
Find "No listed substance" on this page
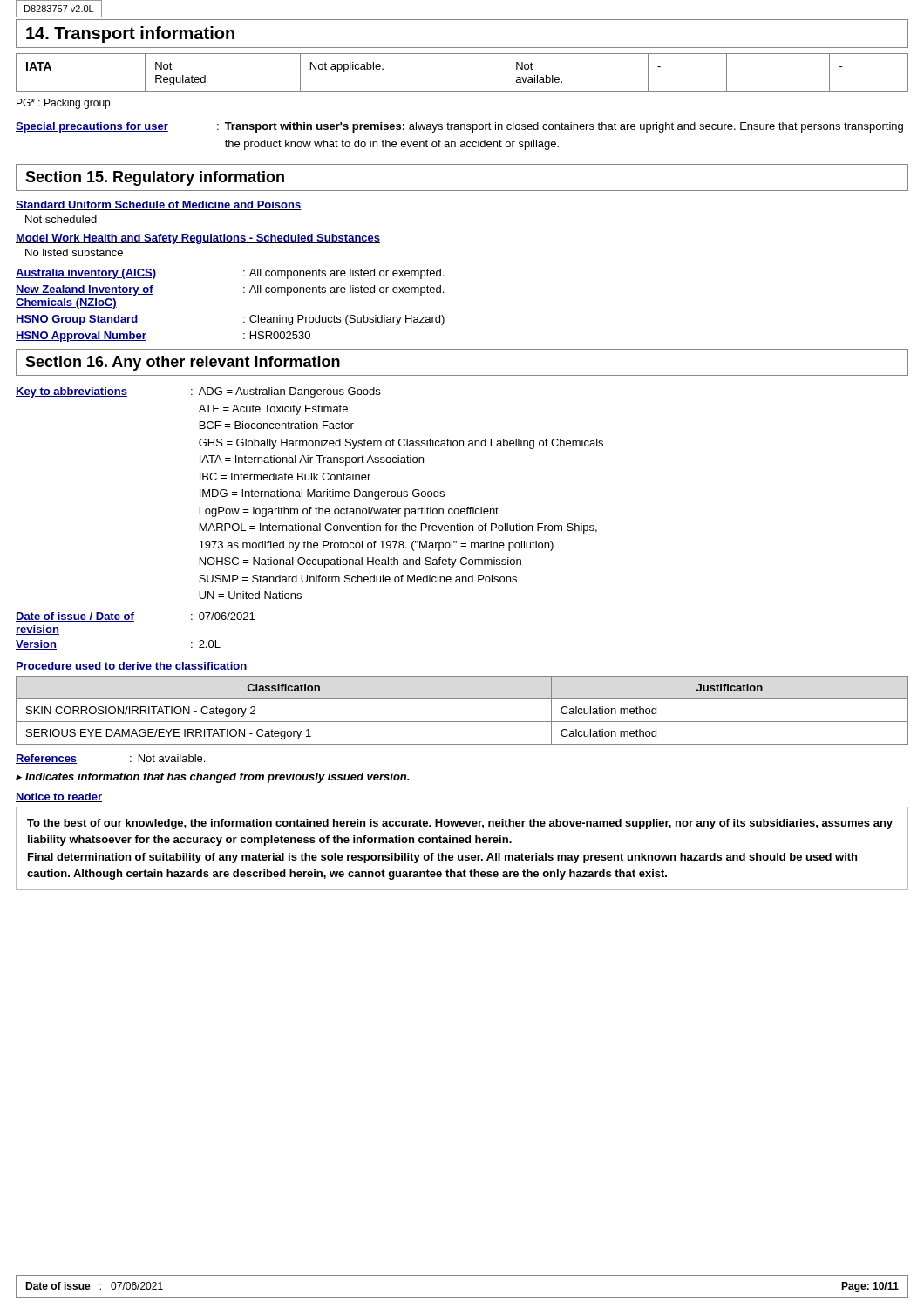point(74,252)
